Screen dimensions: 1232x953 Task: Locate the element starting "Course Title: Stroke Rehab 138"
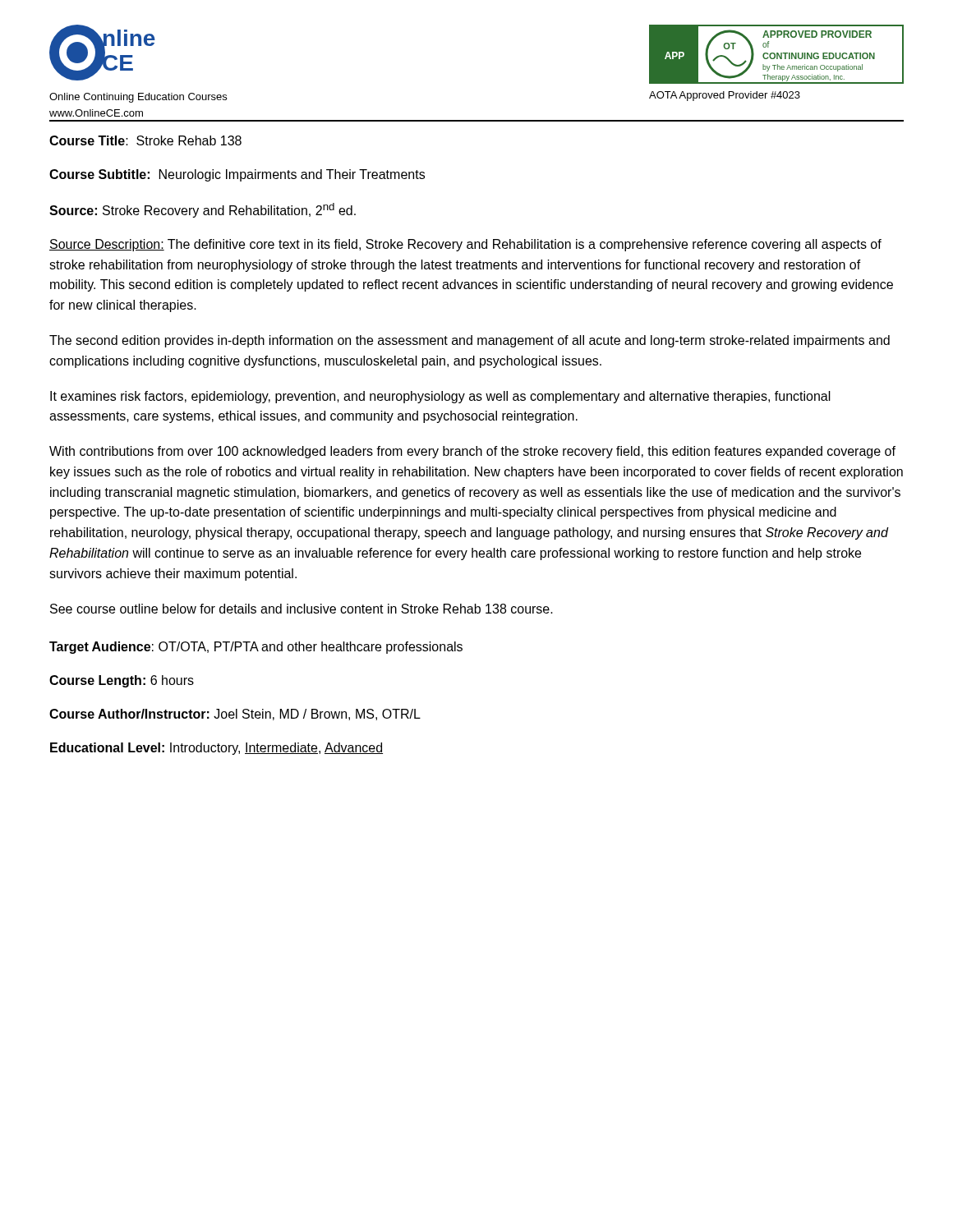pyautogui.click(x=146, y=141)
